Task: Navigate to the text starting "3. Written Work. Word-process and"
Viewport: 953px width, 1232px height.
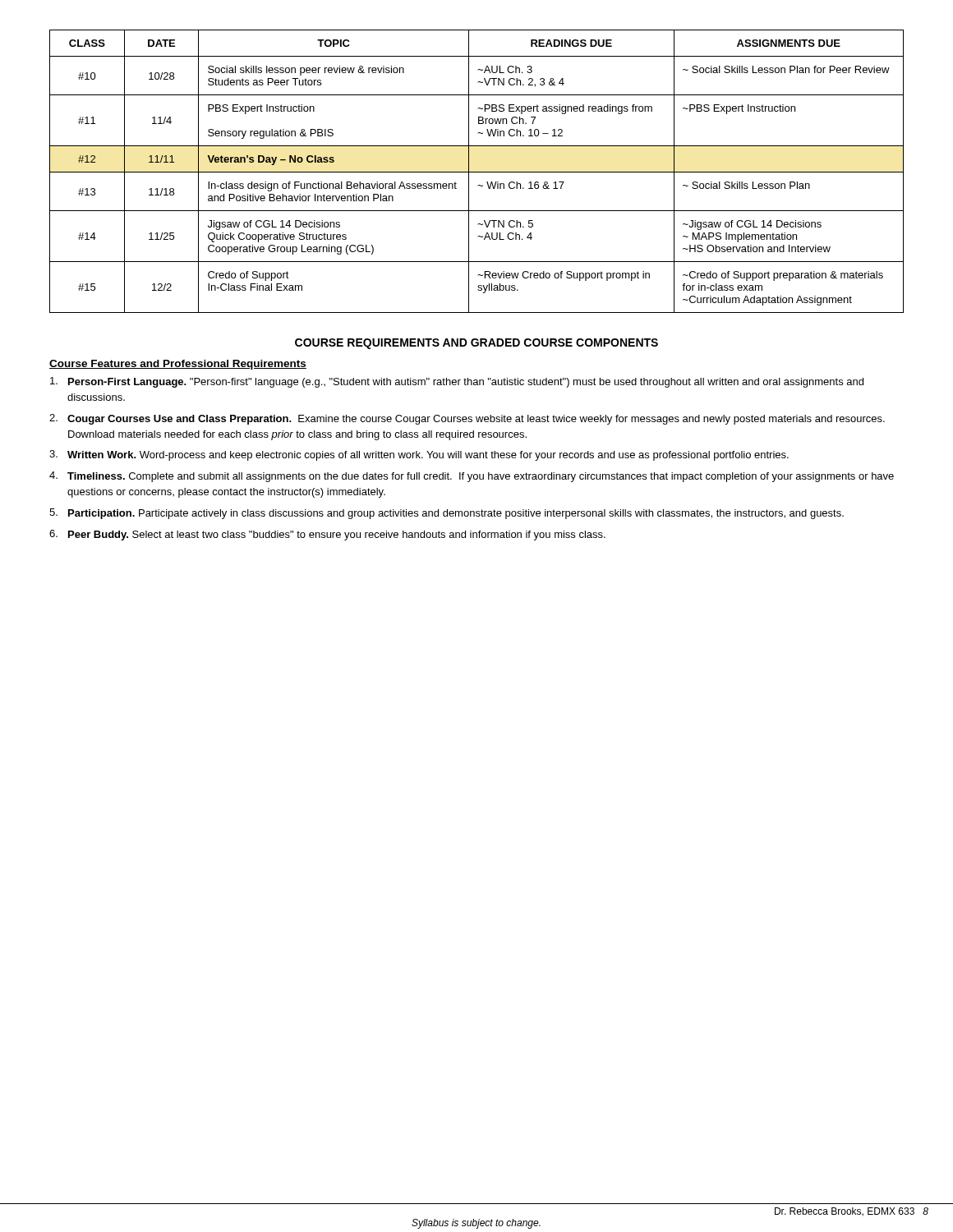Action: [x=419, y=456]
